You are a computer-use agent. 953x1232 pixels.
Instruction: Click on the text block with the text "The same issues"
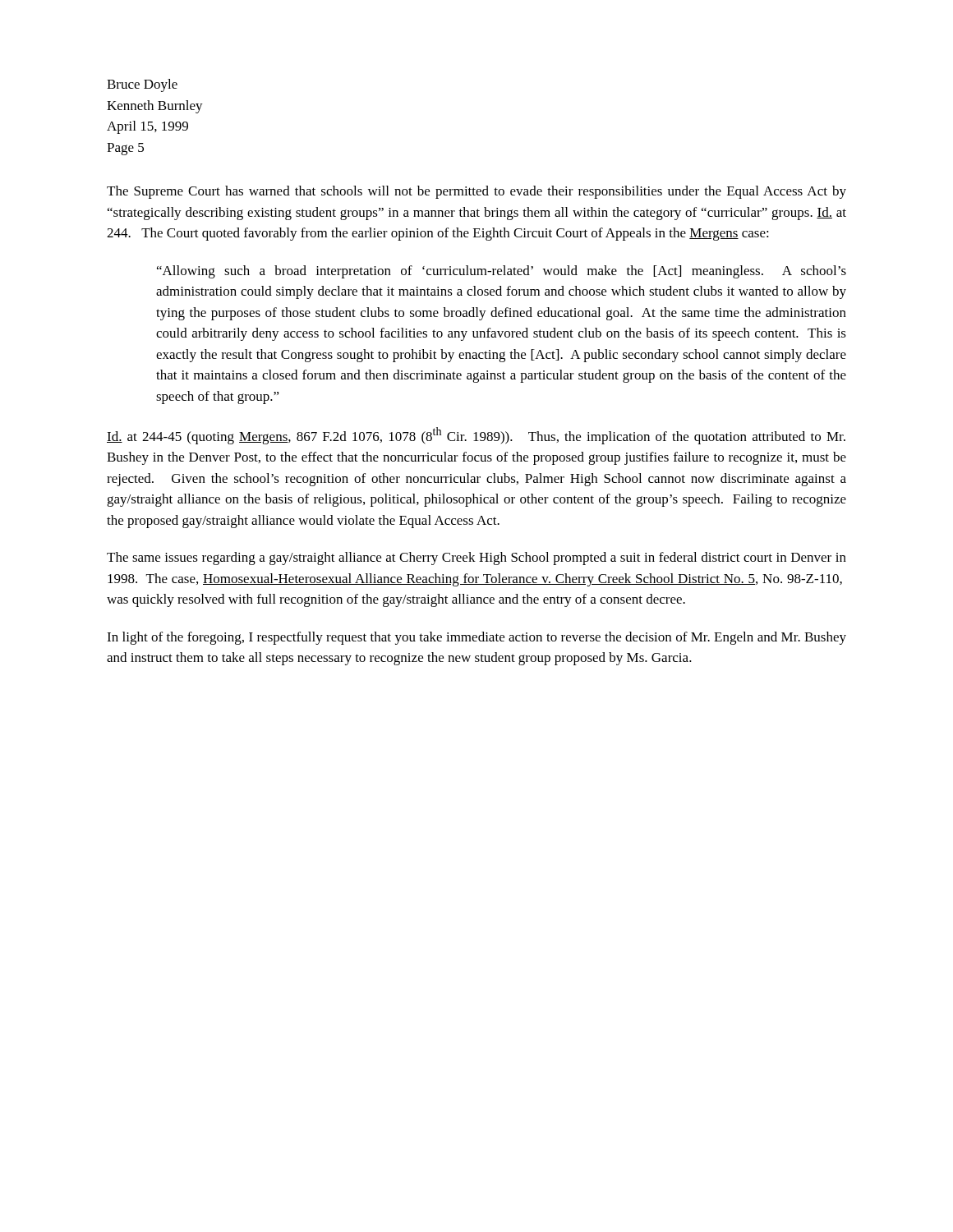[476, 578]
